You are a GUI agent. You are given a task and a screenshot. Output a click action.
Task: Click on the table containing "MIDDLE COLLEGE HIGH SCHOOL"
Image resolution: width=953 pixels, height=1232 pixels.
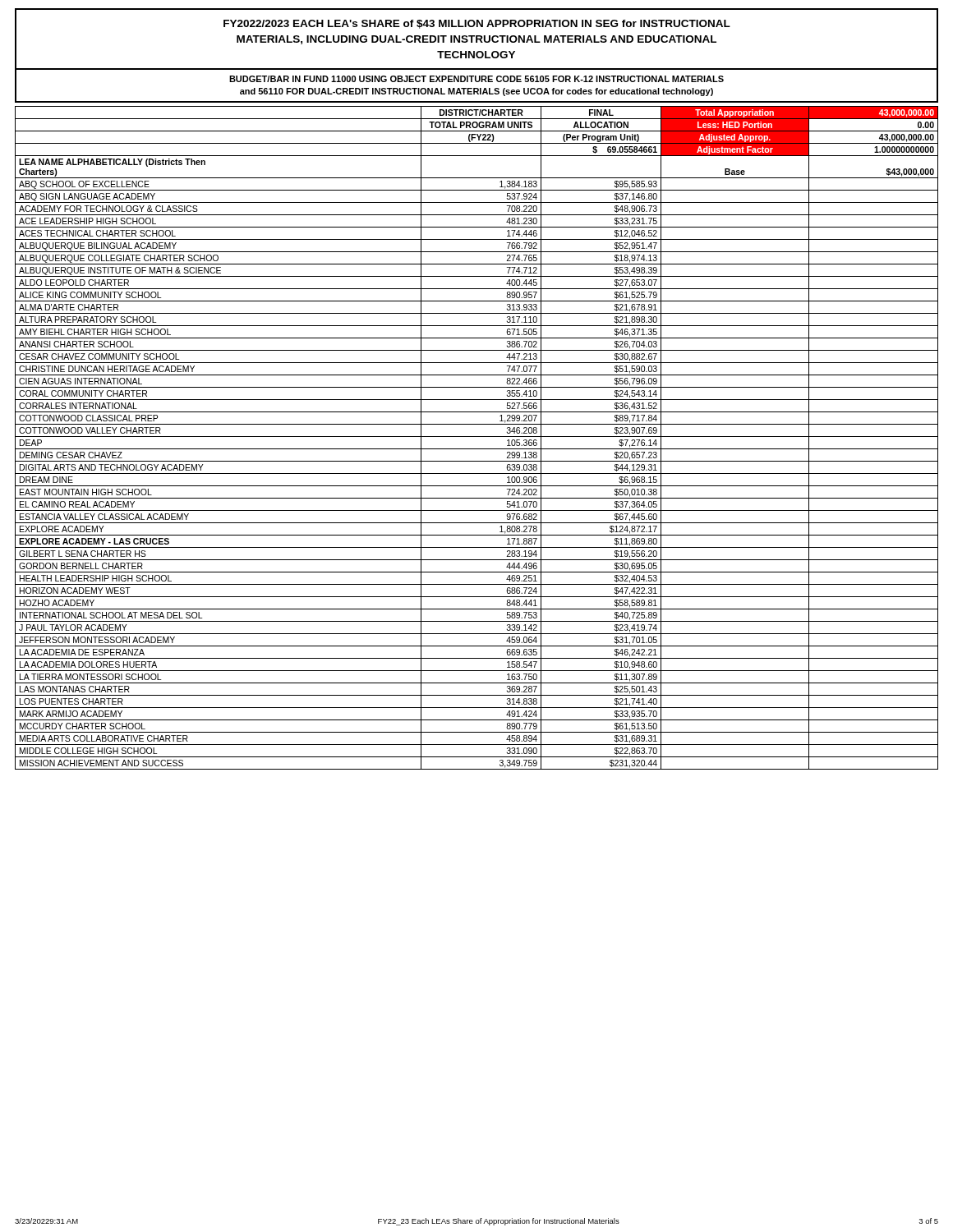(476, 438)
